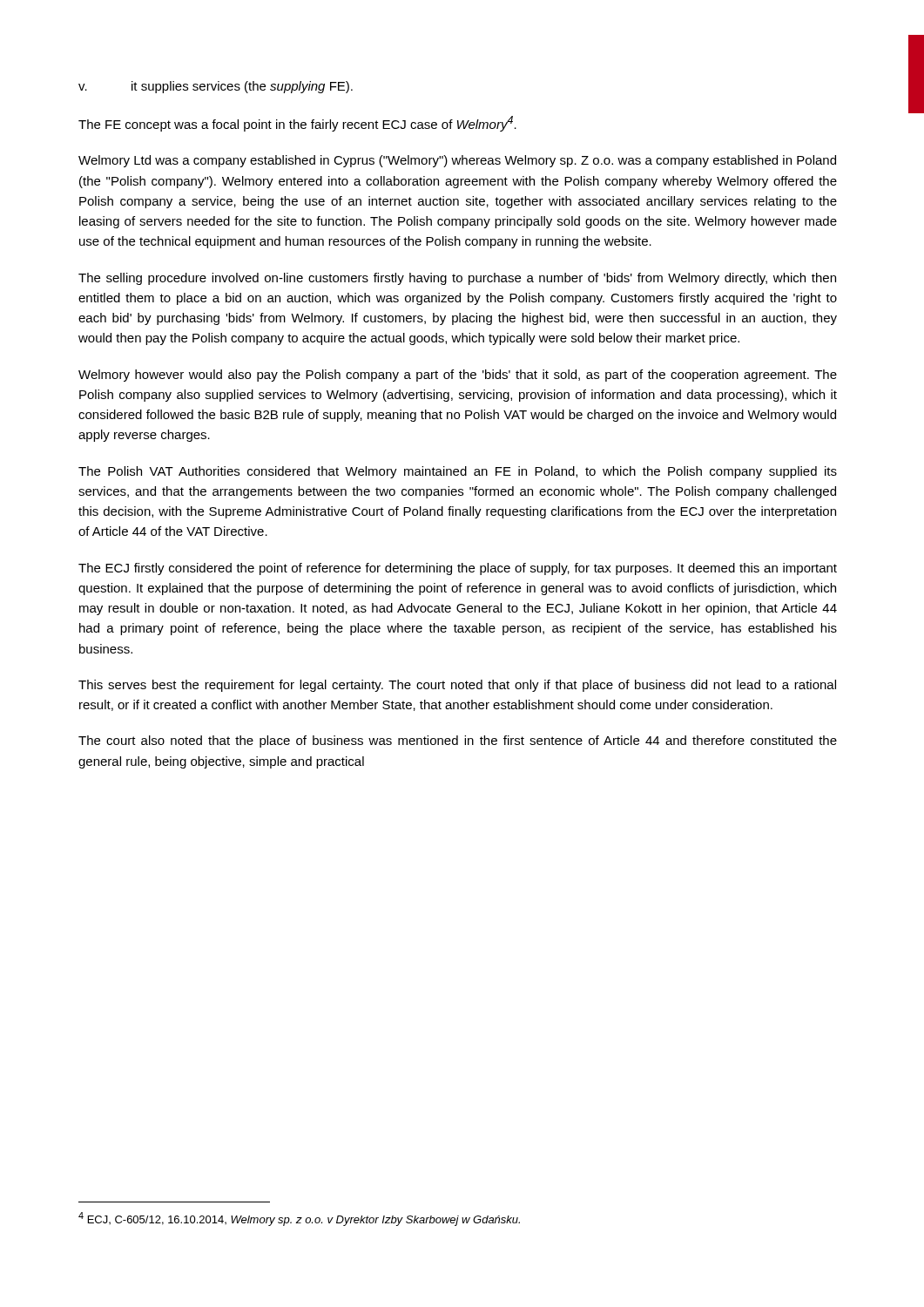This screenshot has height=1307, width=924.
Task: Click on the text block starting "Welmory Ltd was"
Action: point(458,201)
